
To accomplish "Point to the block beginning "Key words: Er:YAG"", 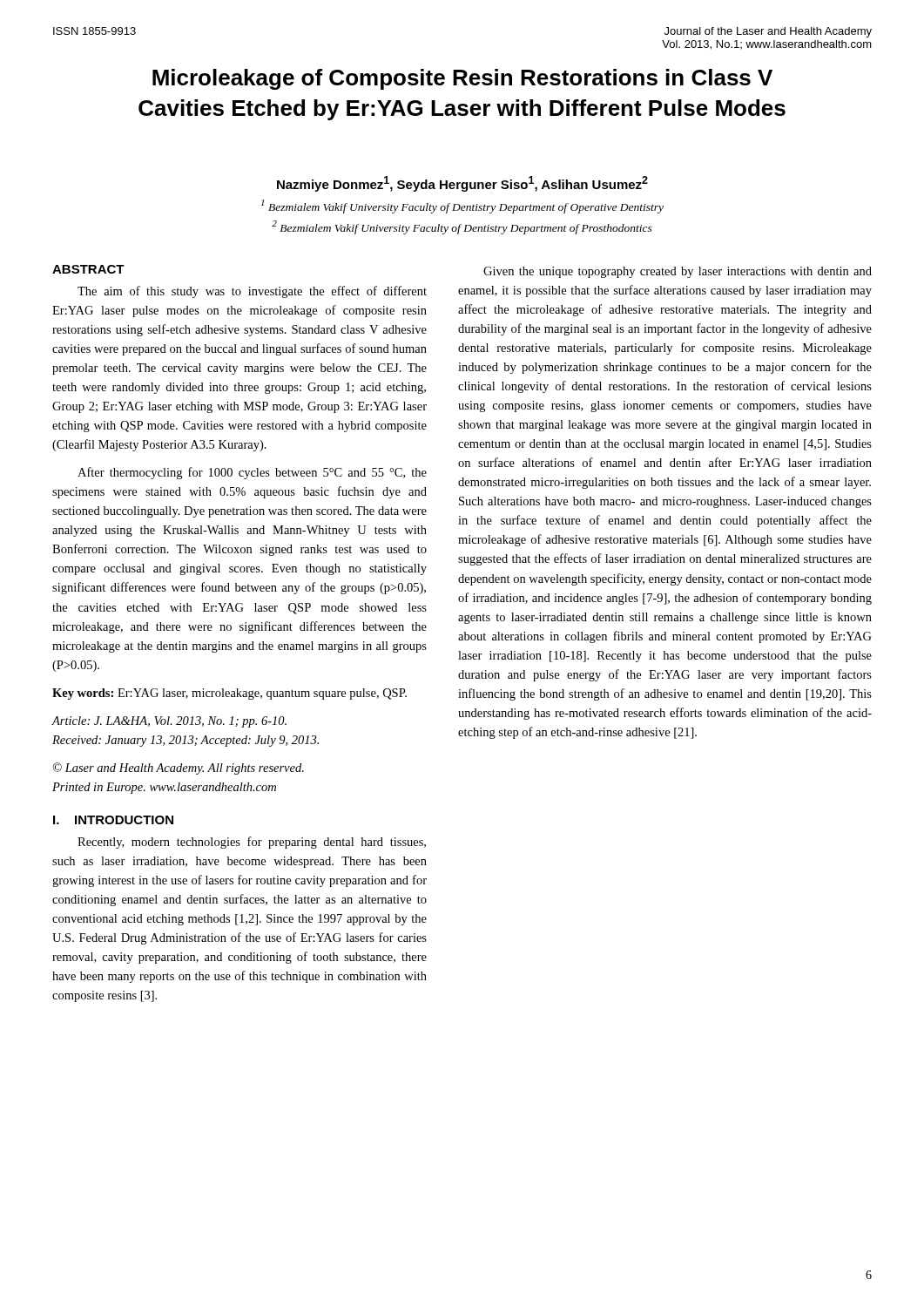I will pyautogui.click(x=240, y=692).
